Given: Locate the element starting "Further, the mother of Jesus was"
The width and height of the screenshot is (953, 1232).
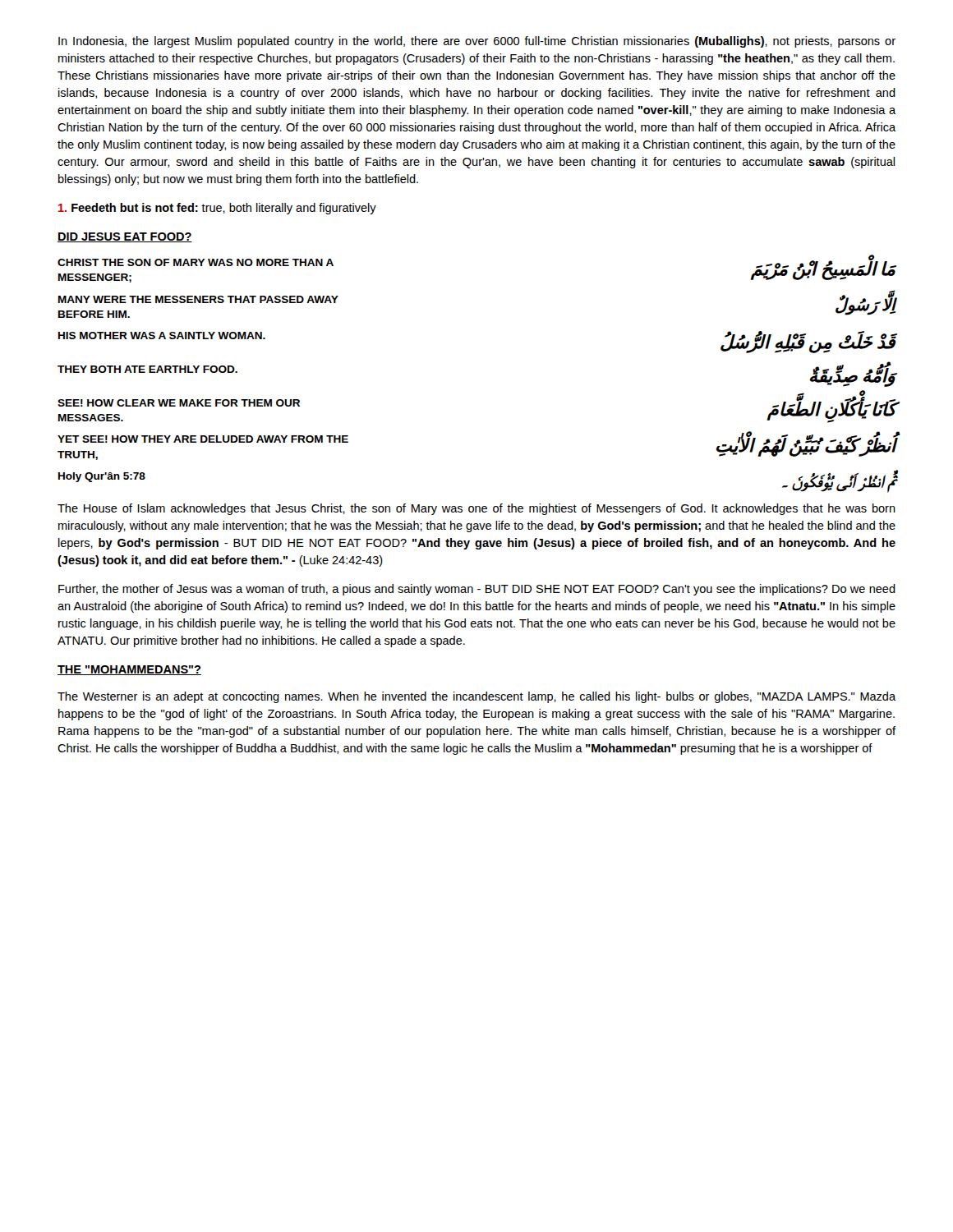Looking at the screenshot, I should coord(476,615).
